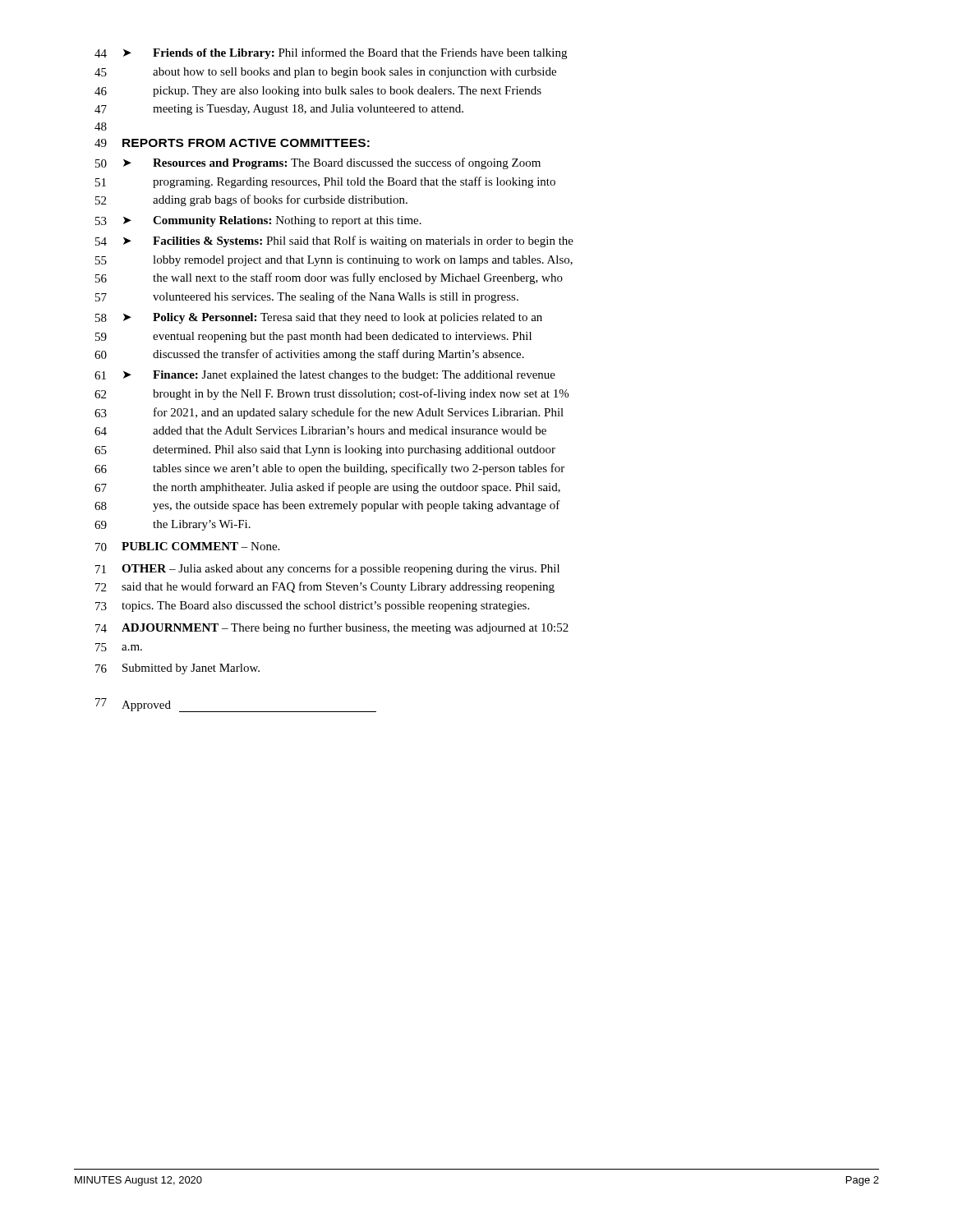Point to the passage starting "44 ➤ Friends of the Library: Phil"
Viewport: 953px width, 1232px height.
coord(476,82)
